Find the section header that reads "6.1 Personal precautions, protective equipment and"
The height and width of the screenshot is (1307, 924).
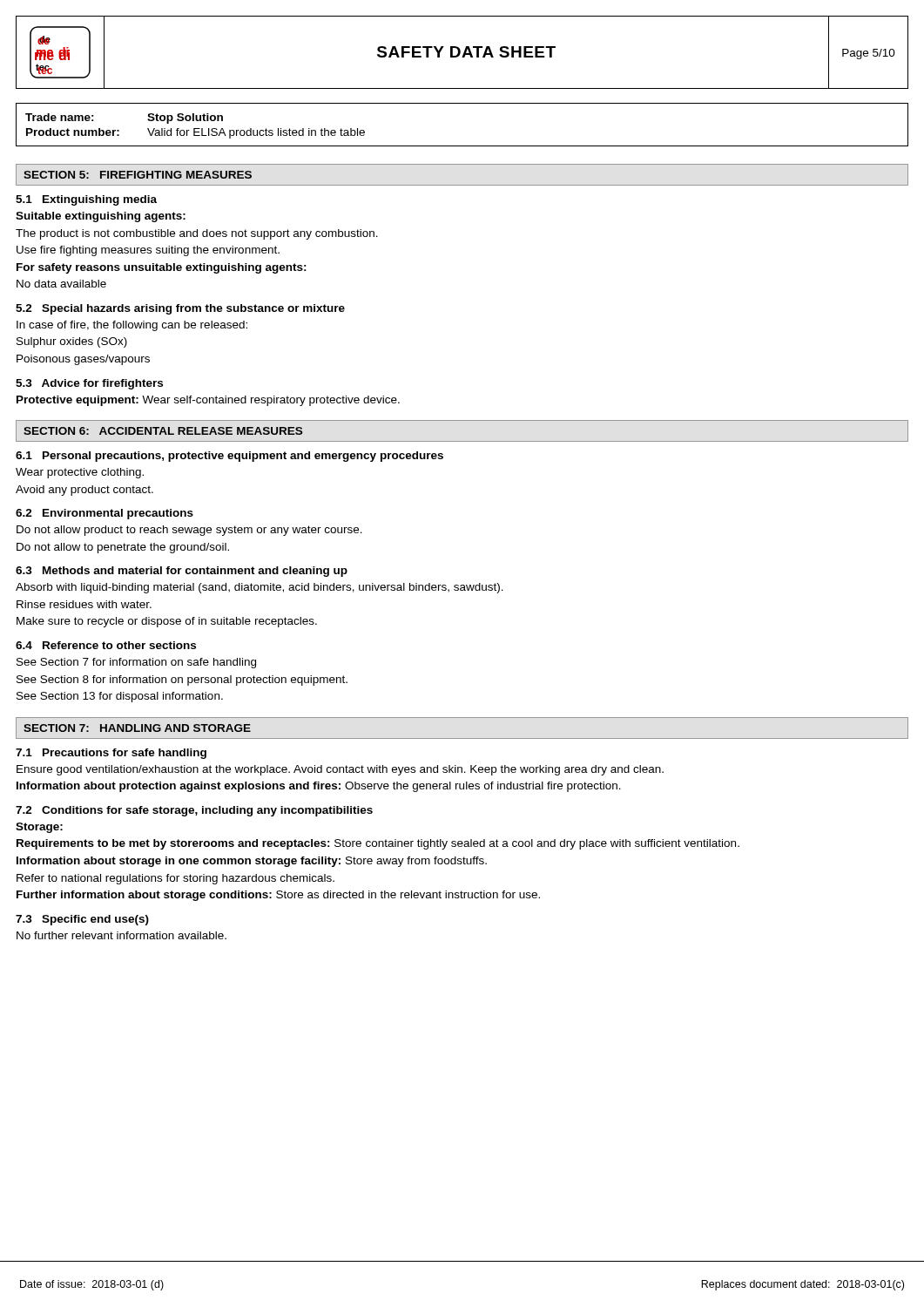(x=230, y=455)
